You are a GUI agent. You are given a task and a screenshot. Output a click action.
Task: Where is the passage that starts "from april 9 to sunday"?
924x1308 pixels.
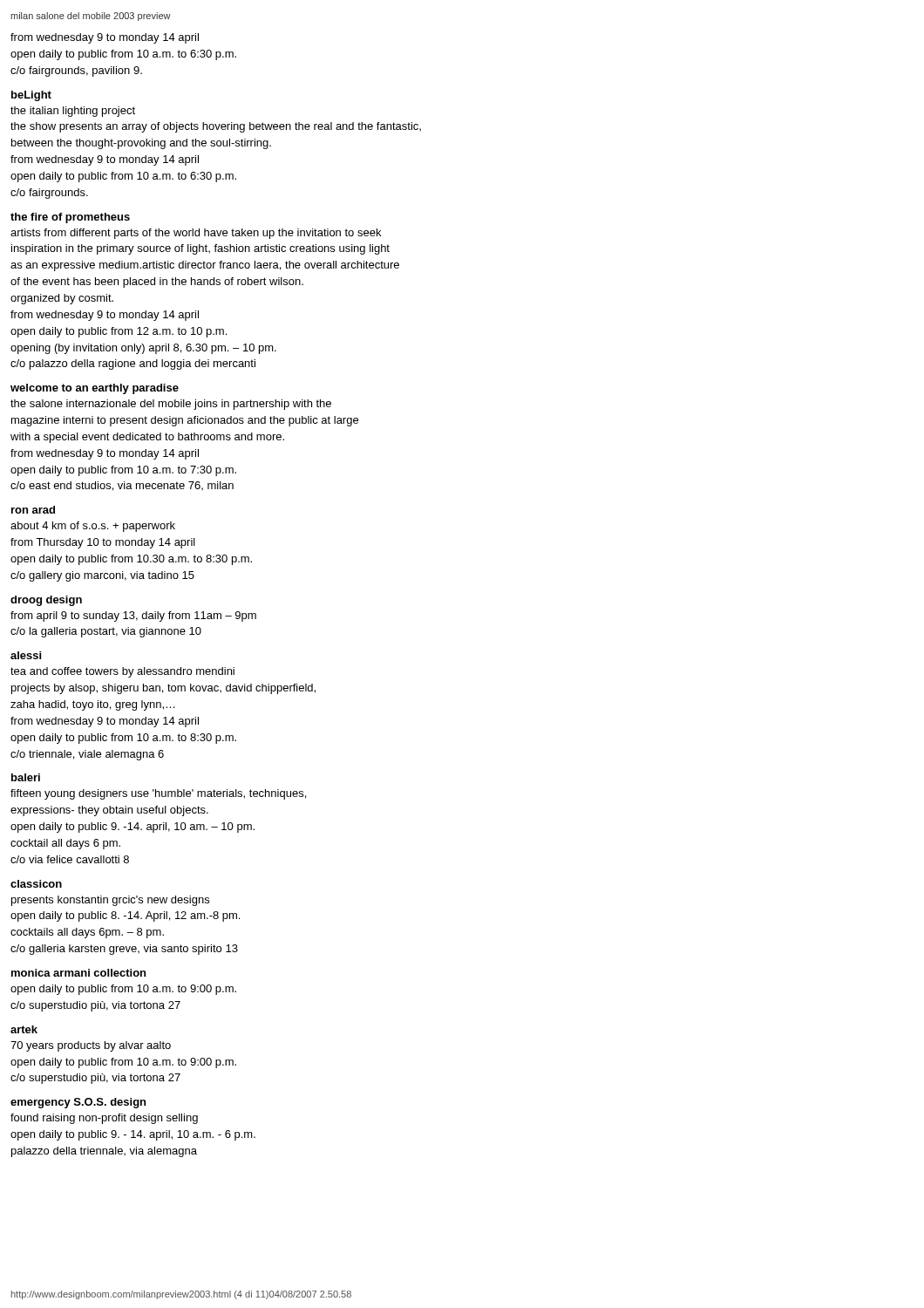[x=134, y=623]
